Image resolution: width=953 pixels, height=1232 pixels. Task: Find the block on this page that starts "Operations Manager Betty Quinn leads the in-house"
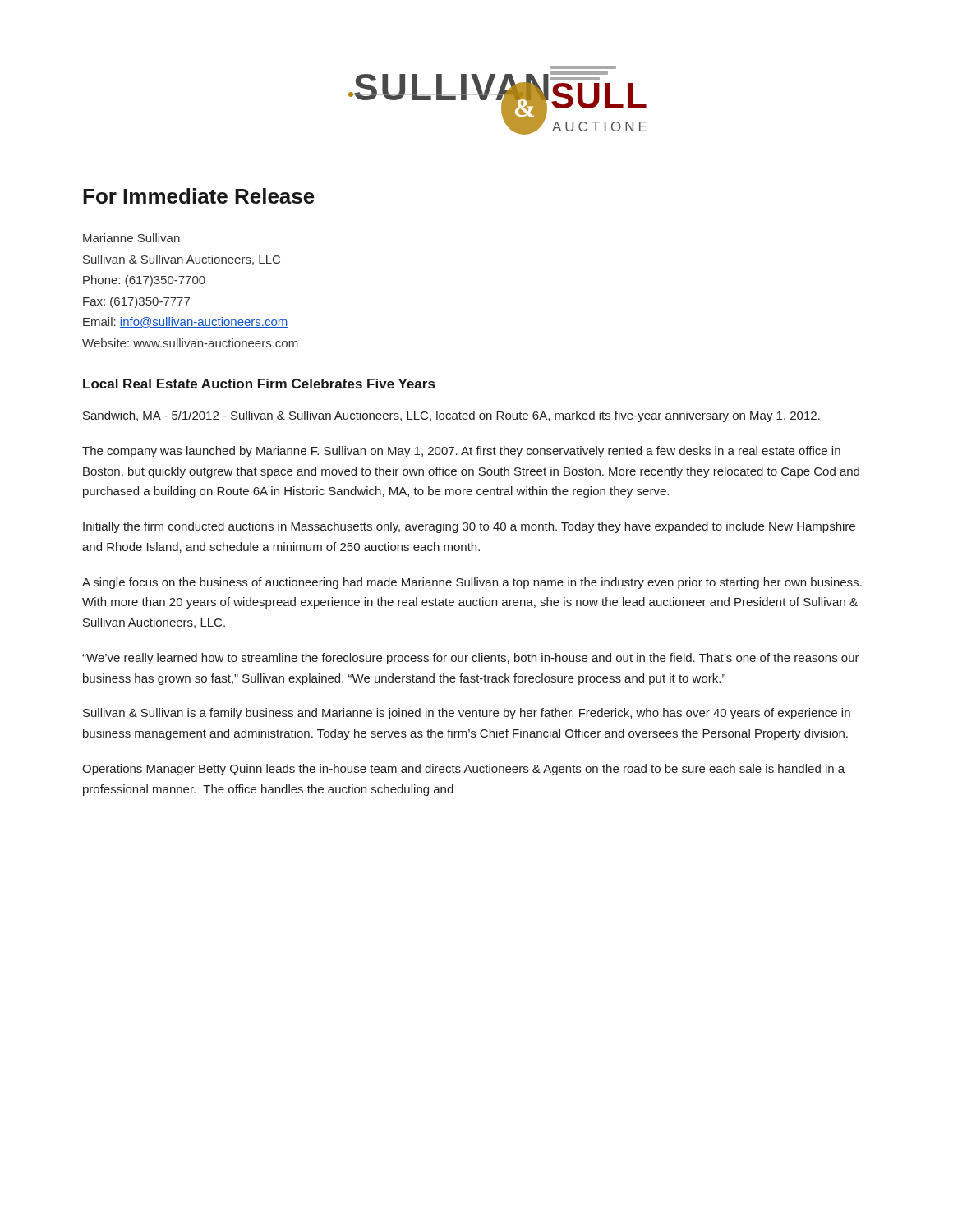click(x=463, y=778)
